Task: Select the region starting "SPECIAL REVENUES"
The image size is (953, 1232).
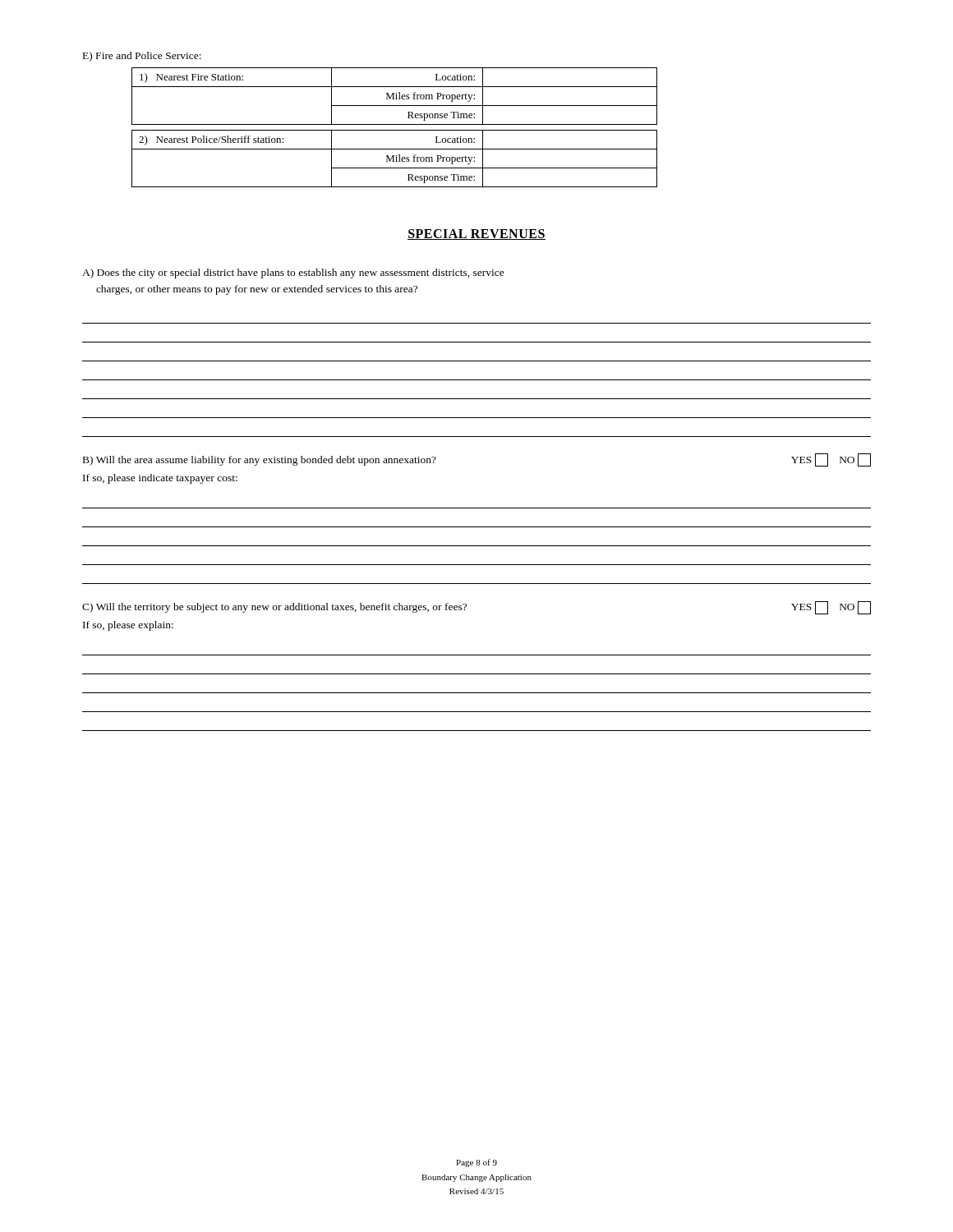Action: click(476, 234)
